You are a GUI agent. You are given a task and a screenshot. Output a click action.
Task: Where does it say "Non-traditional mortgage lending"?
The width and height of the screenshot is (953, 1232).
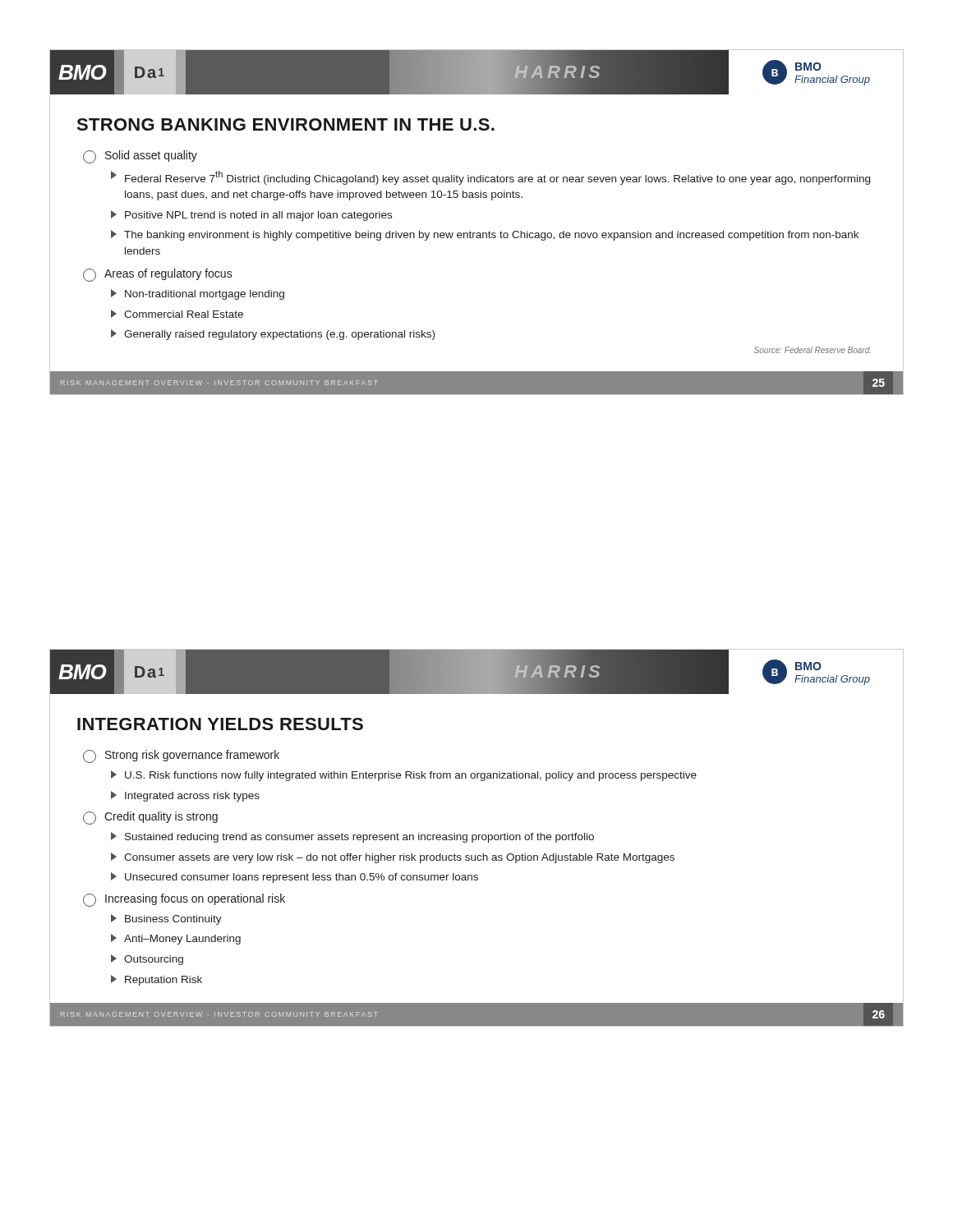tap(198, 294)
